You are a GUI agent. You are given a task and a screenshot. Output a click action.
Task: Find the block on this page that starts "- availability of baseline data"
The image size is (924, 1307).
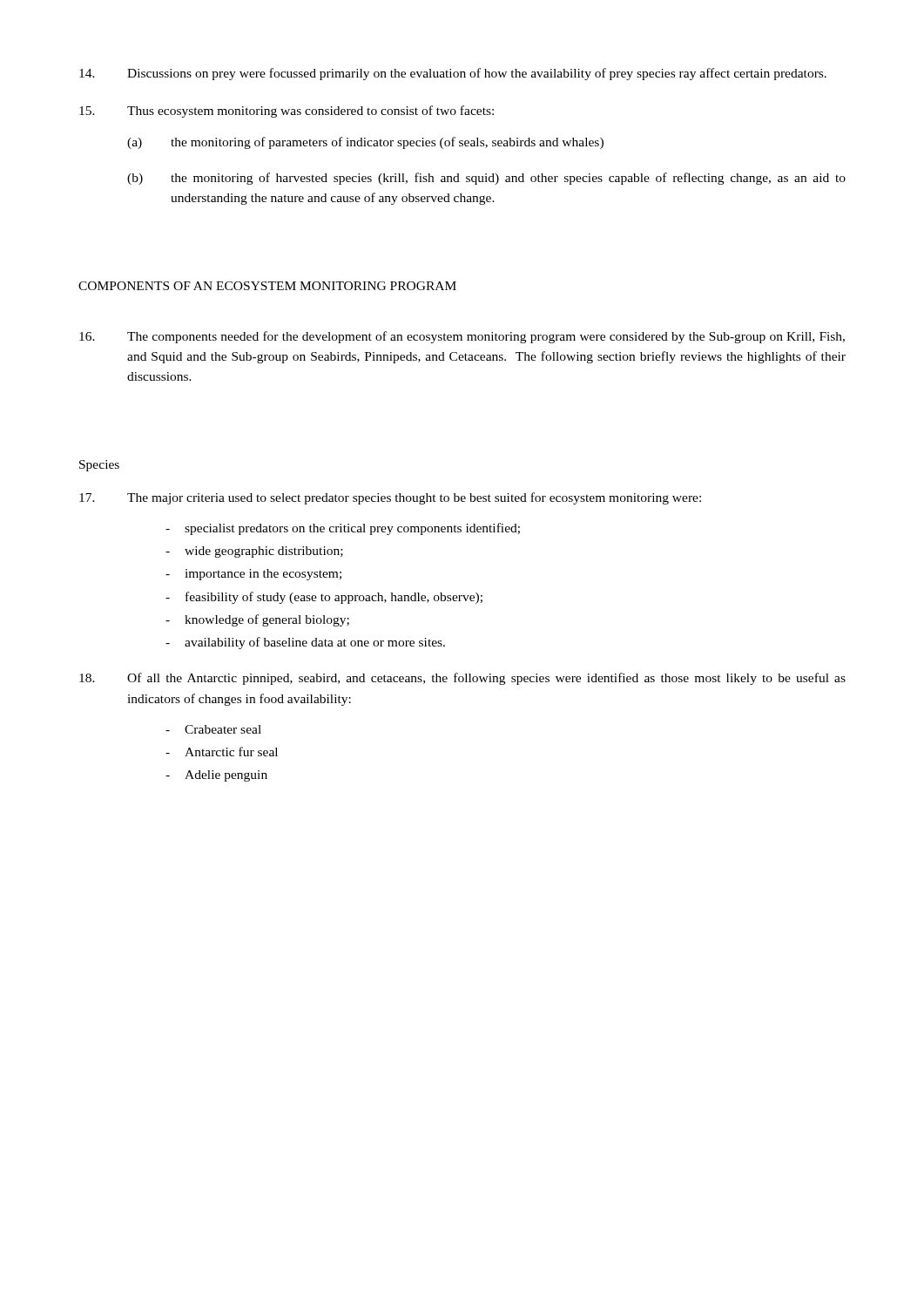click(x=305, y=643)
